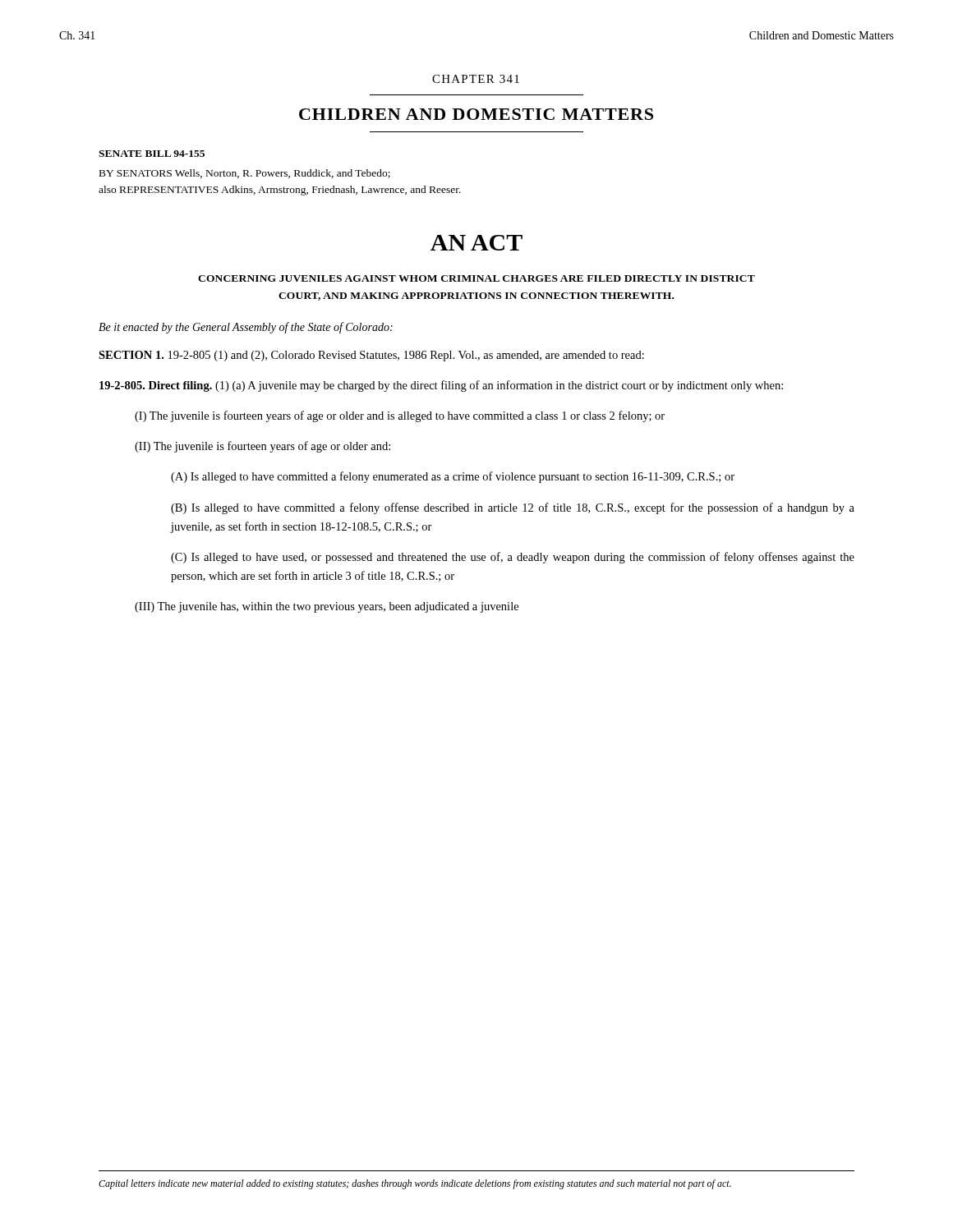Find the region starting "Be it enacted by the General Assembly of"

(246, 327)
